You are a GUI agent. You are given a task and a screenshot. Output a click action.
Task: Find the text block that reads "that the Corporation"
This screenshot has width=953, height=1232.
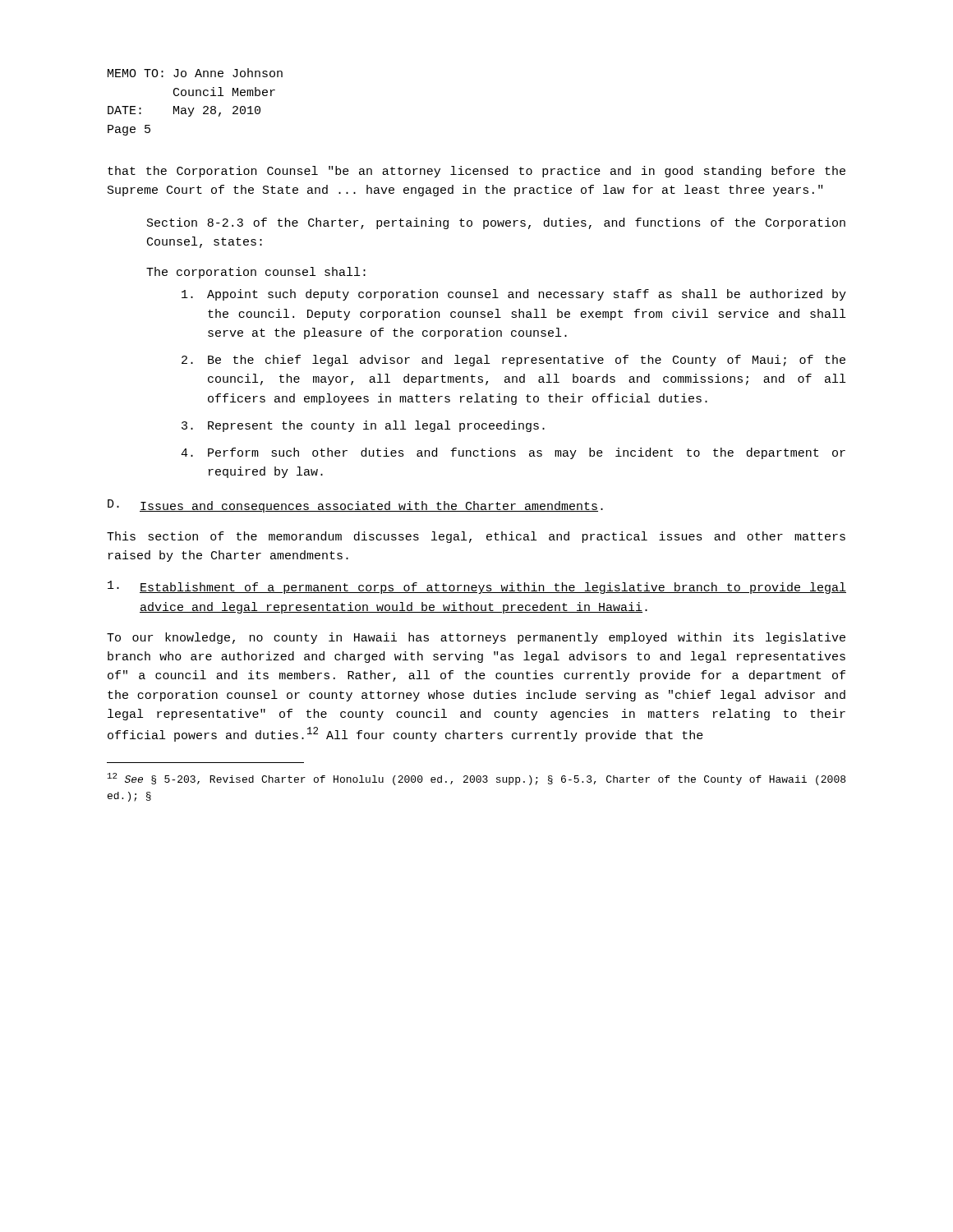coord(476,182)
